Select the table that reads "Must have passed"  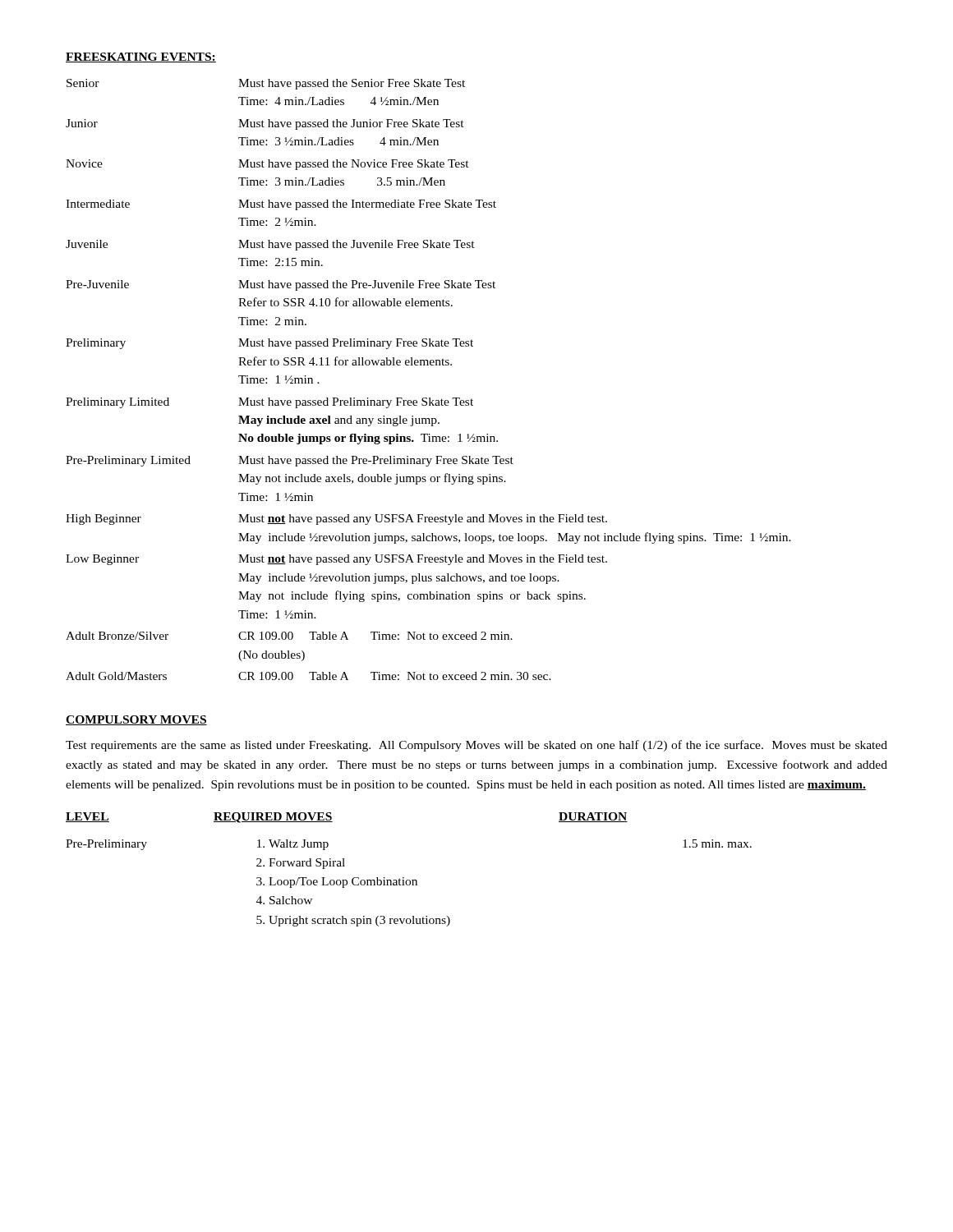[476, 380]
